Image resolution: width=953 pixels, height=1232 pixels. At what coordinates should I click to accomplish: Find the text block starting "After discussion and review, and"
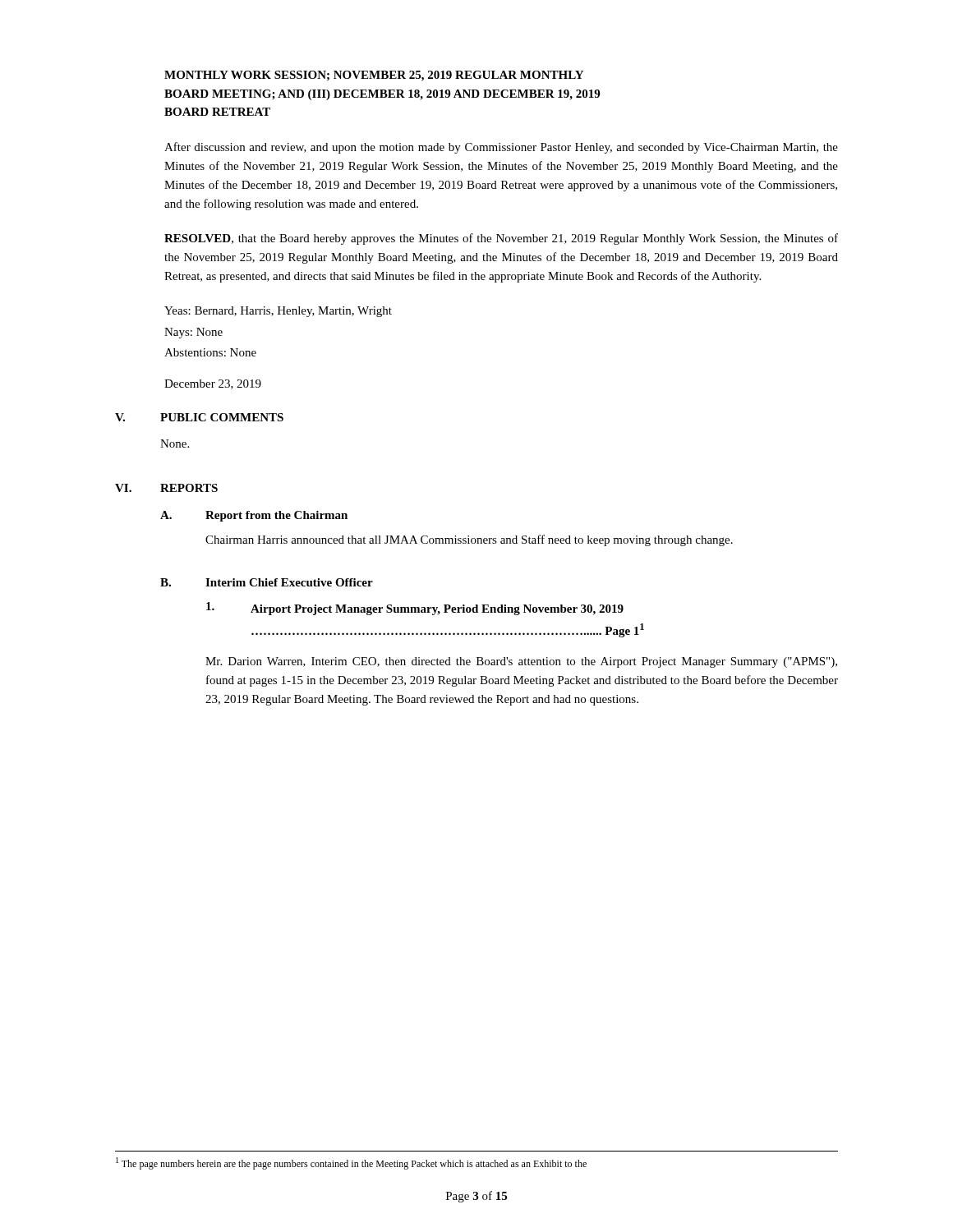(501, 175)
